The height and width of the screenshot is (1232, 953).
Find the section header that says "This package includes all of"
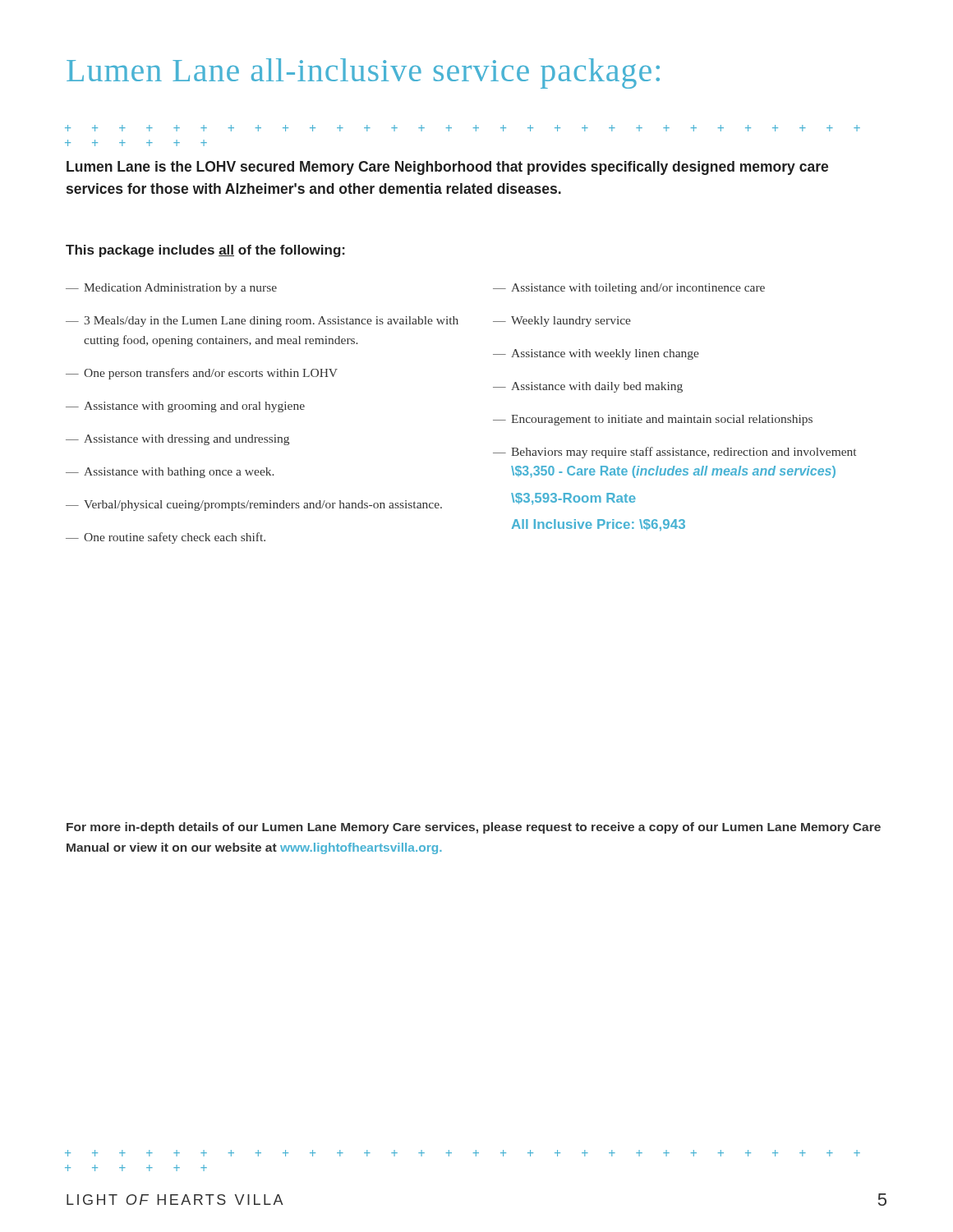click(x=206, y=250)
